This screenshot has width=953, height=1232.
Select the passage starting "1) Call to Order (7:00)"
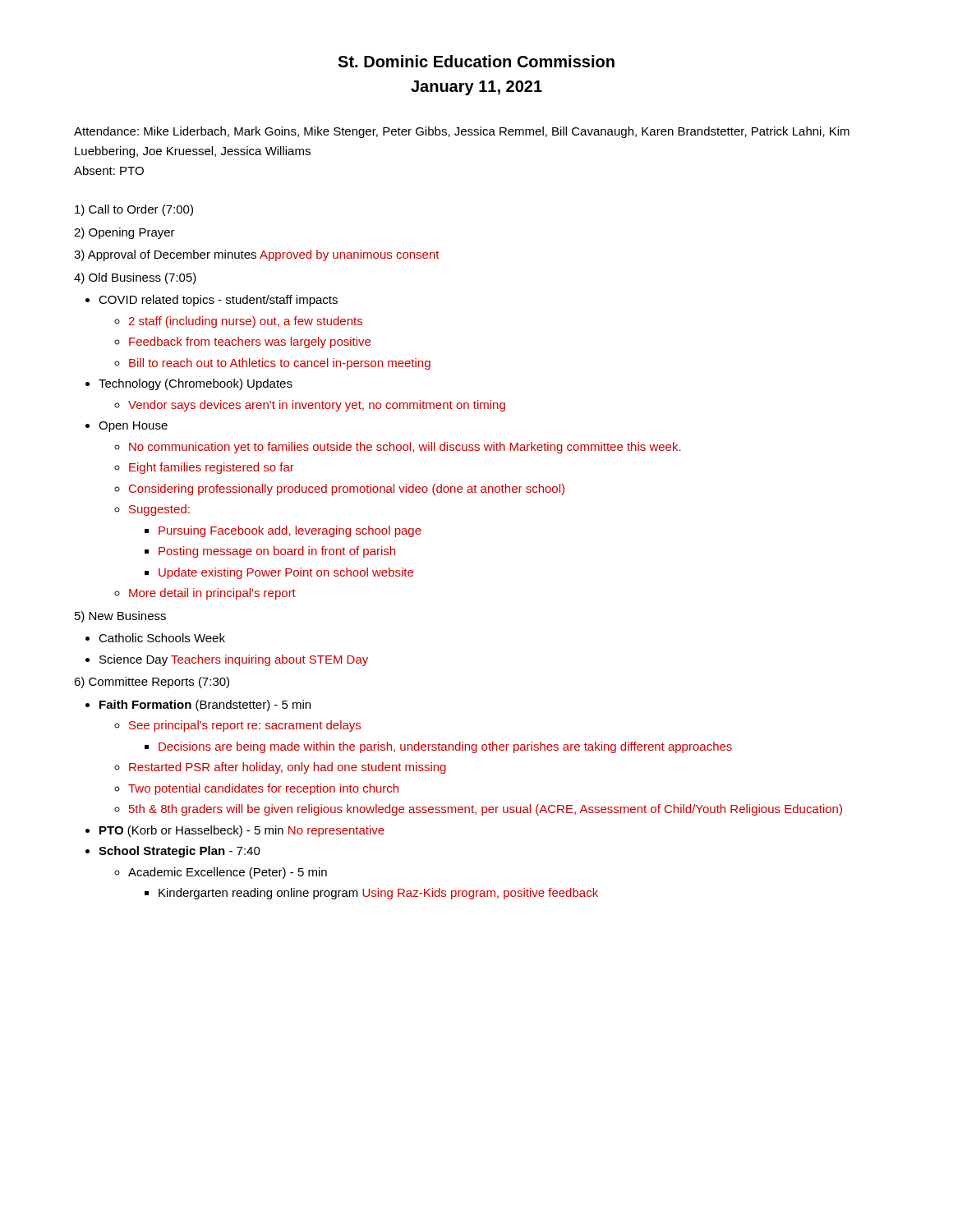point(134,209)
